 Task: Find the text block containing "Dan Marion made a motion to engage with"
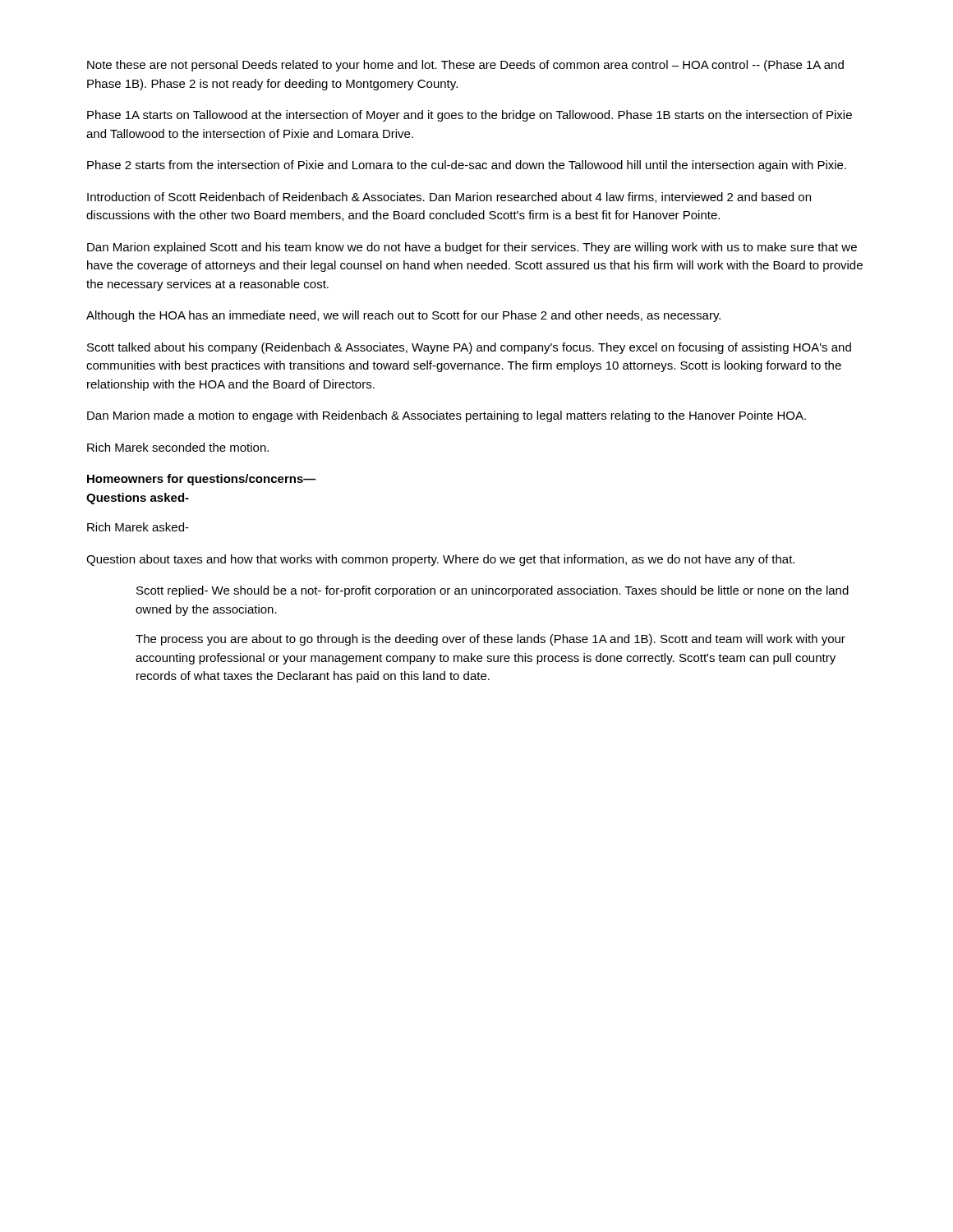[x=447, y=415]
